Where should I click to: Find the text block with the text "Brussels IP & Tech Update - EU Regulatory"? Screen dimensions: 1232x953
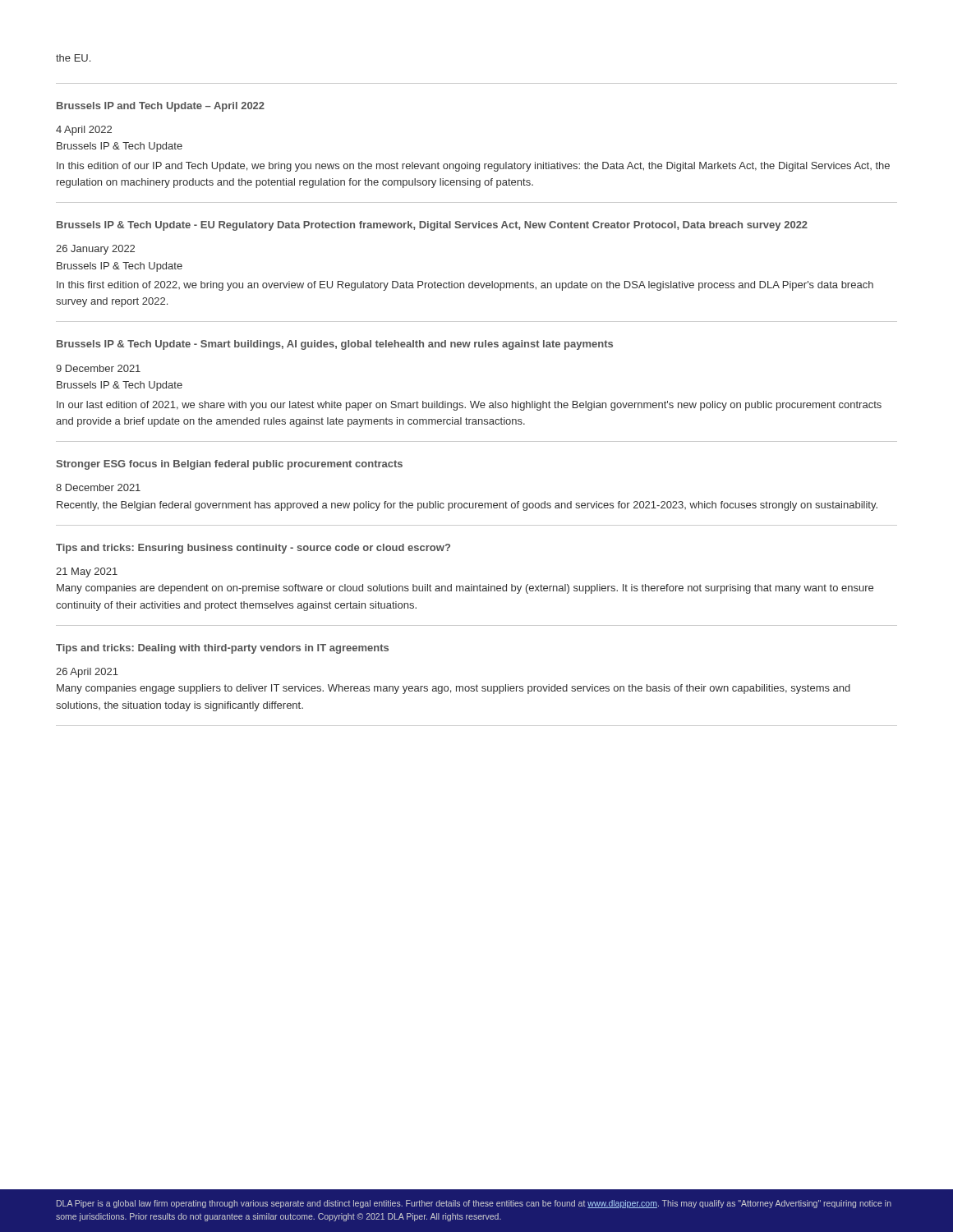(x=432, y=226)
